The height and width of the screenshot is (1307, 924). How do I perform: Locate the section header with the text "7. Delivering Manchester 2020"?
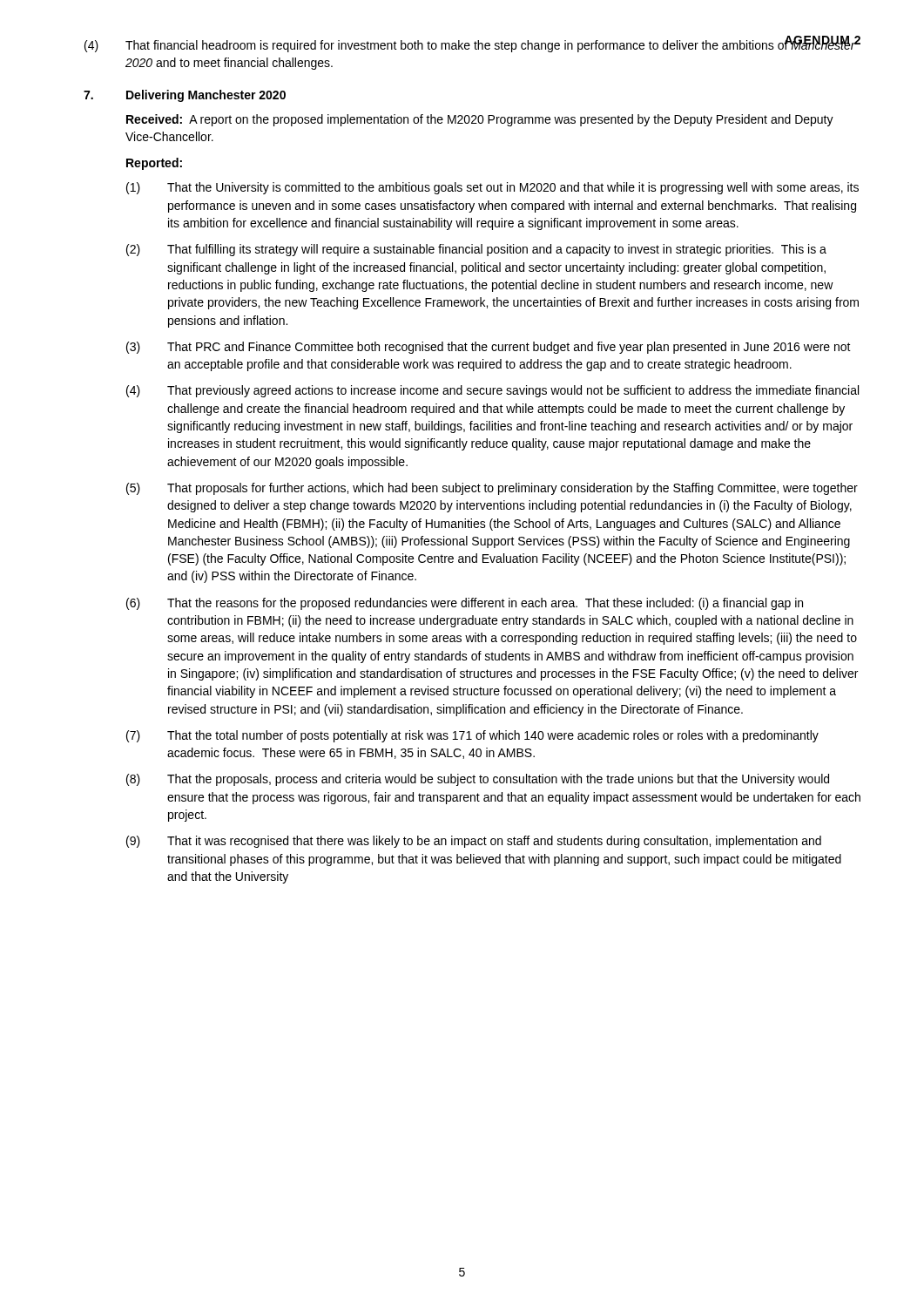click(x=185, y=95)
